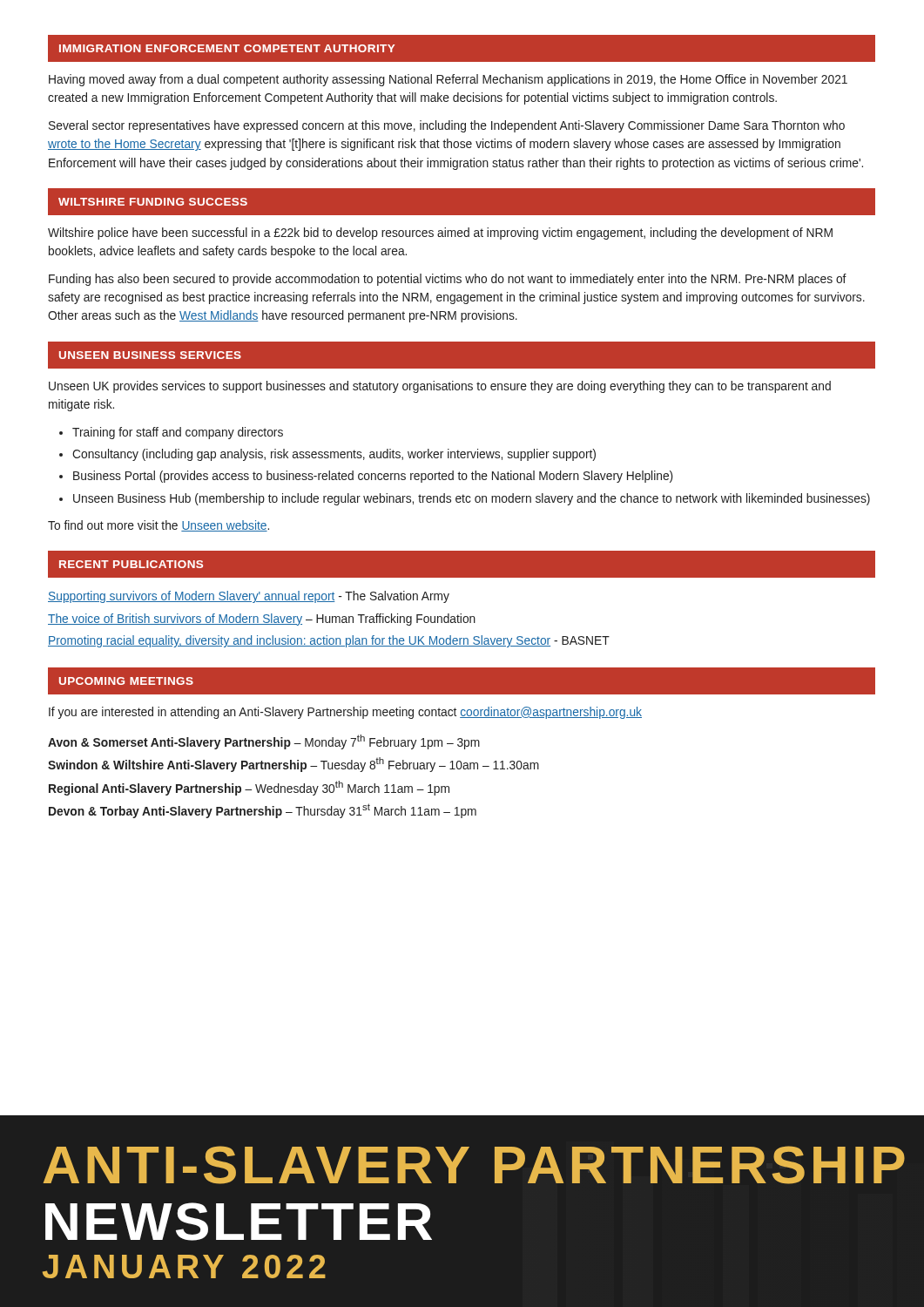Find the passage starting "RECENT PUBLICATIONS"
The height and width of the screenshot is (1307, 924).
point(131,564)
